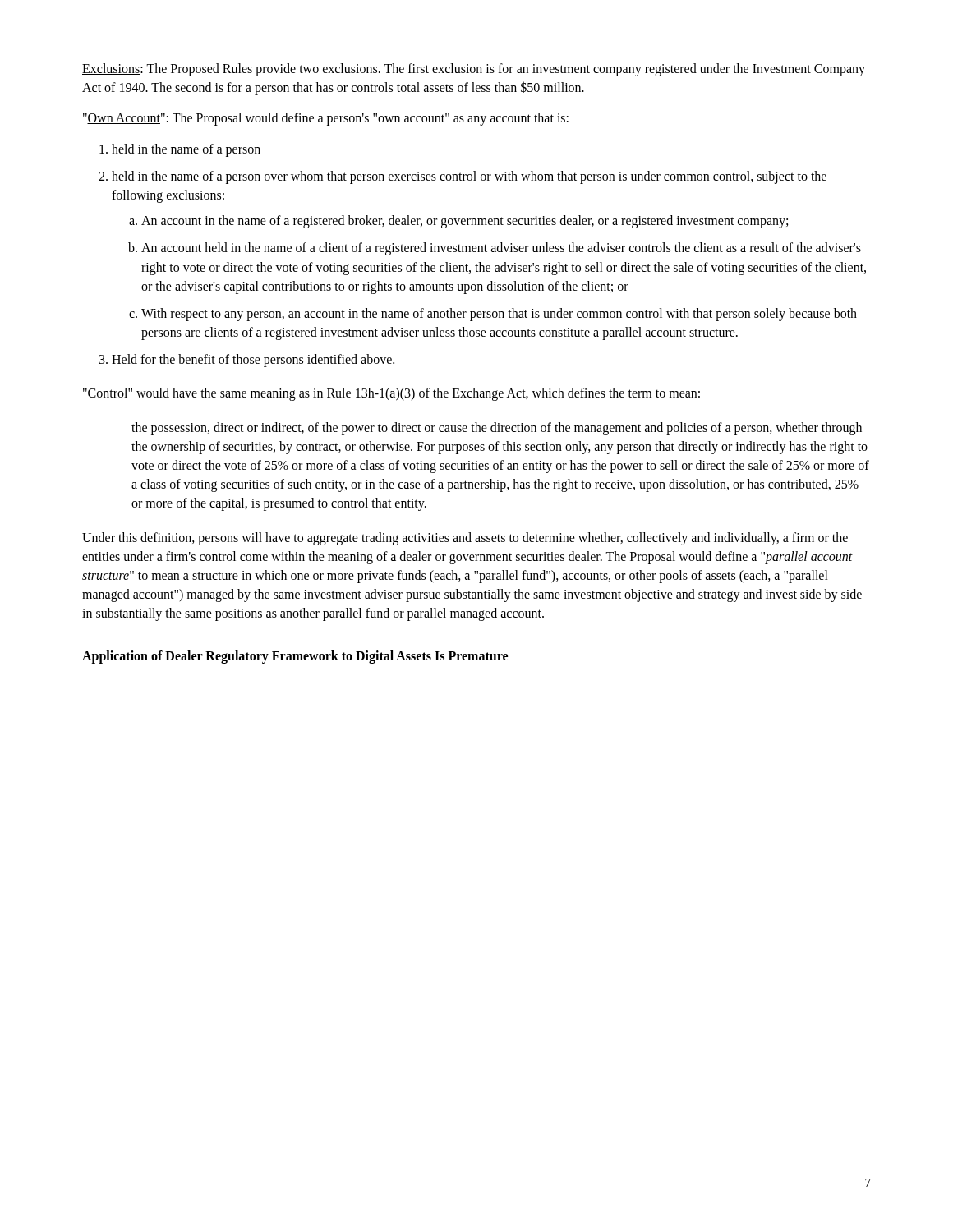Point to the passage starting "An account in"
This screenshot has width=953, height=1232.
pos(465,221)
